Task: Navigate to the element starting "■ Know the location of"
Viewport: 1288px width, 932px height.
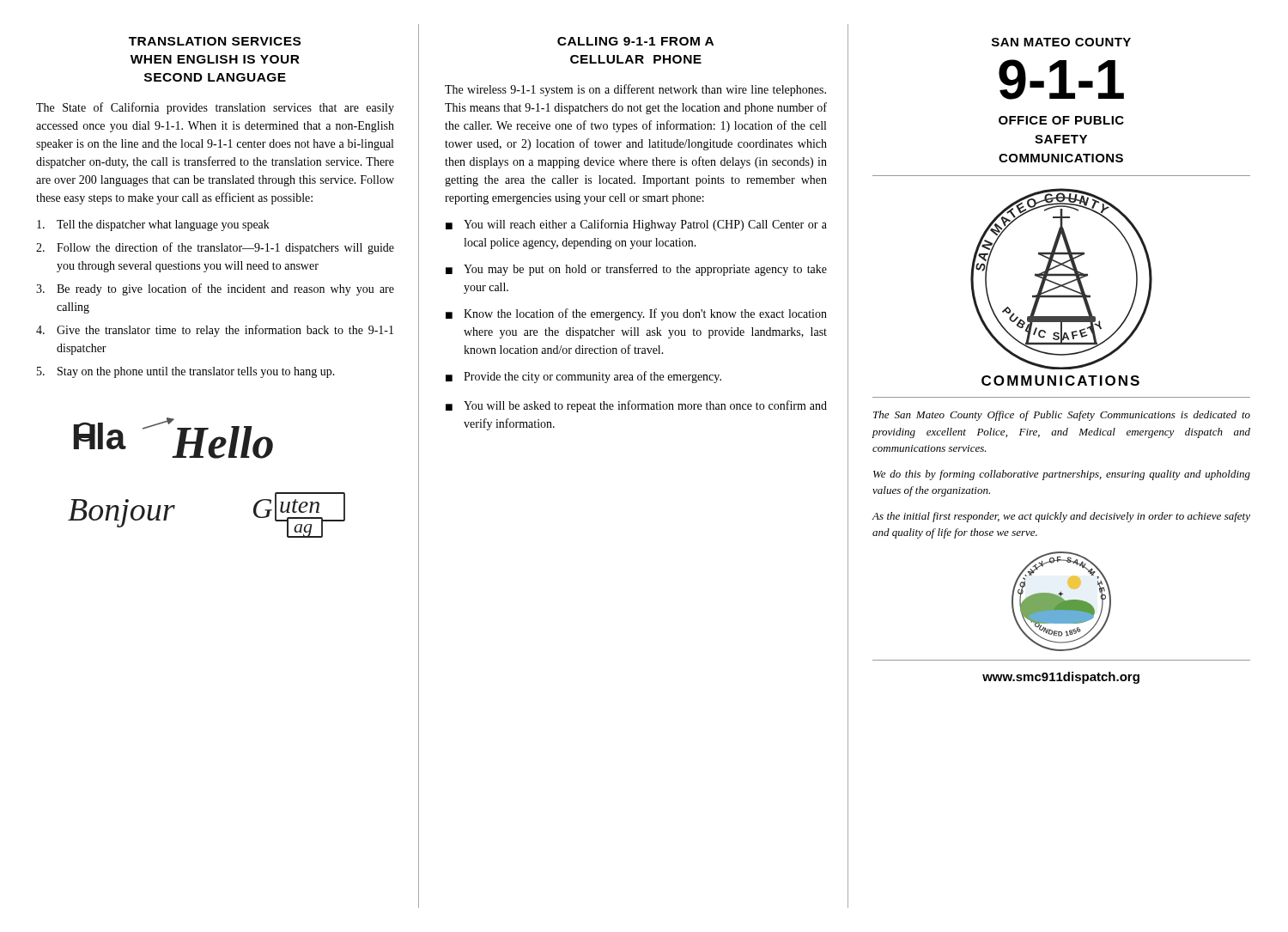Action: (x=636, y=332)
